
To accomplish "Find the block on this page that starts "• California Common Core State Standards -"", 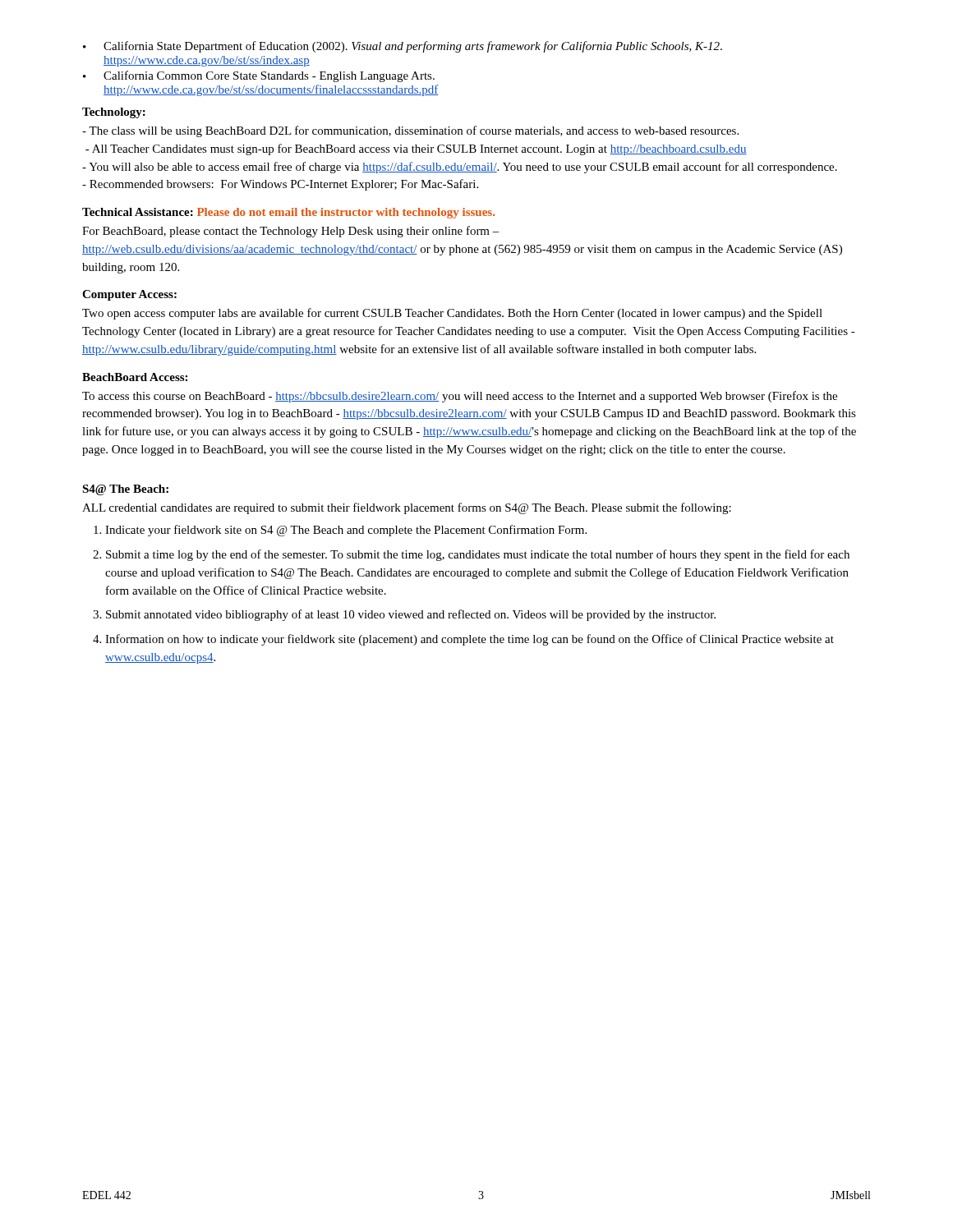I will pos(259,76).
